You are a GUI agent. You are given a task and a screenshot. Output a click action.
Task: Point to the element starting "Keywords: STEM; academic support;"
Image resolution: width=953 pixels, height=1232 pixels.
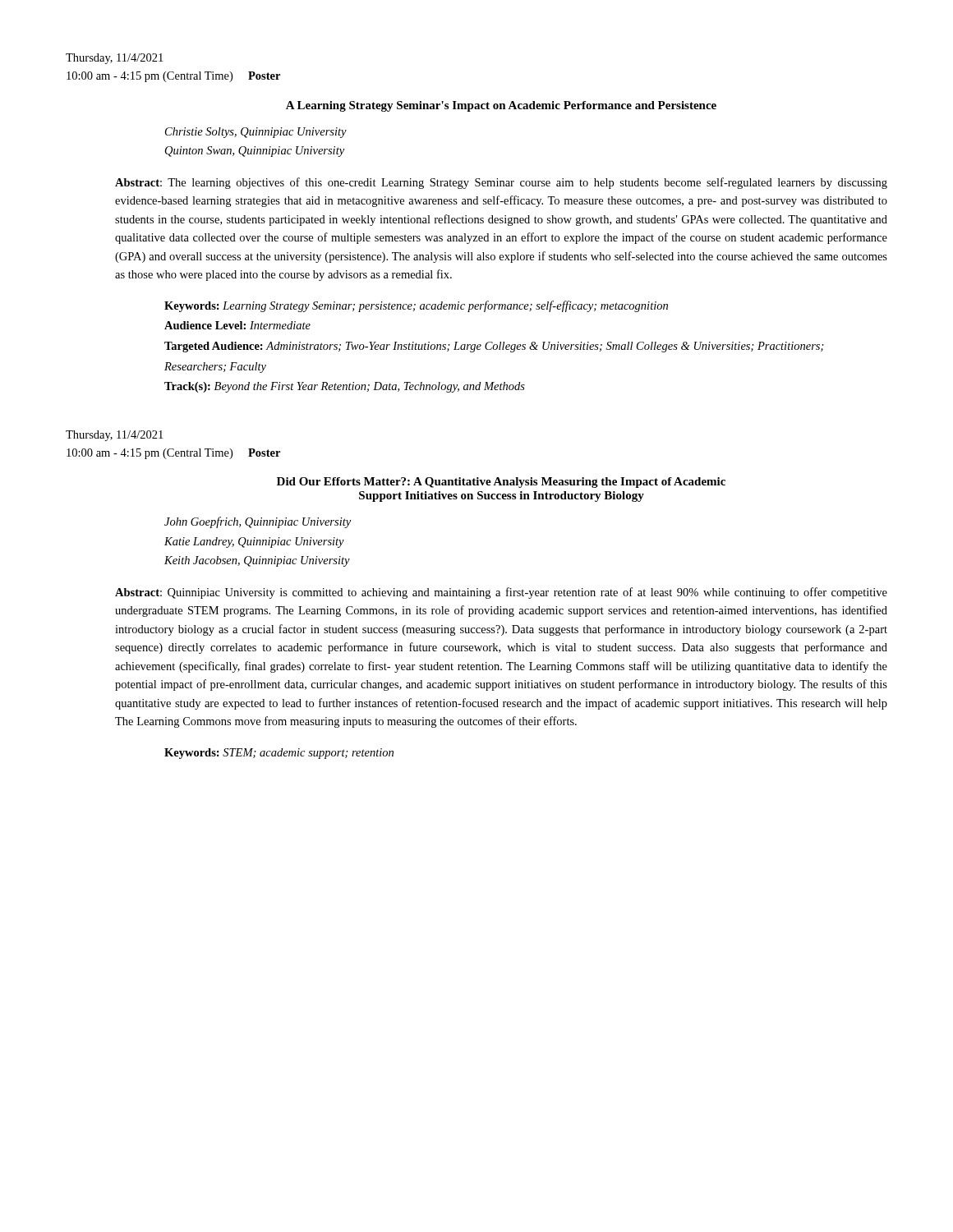click(279, 754)
